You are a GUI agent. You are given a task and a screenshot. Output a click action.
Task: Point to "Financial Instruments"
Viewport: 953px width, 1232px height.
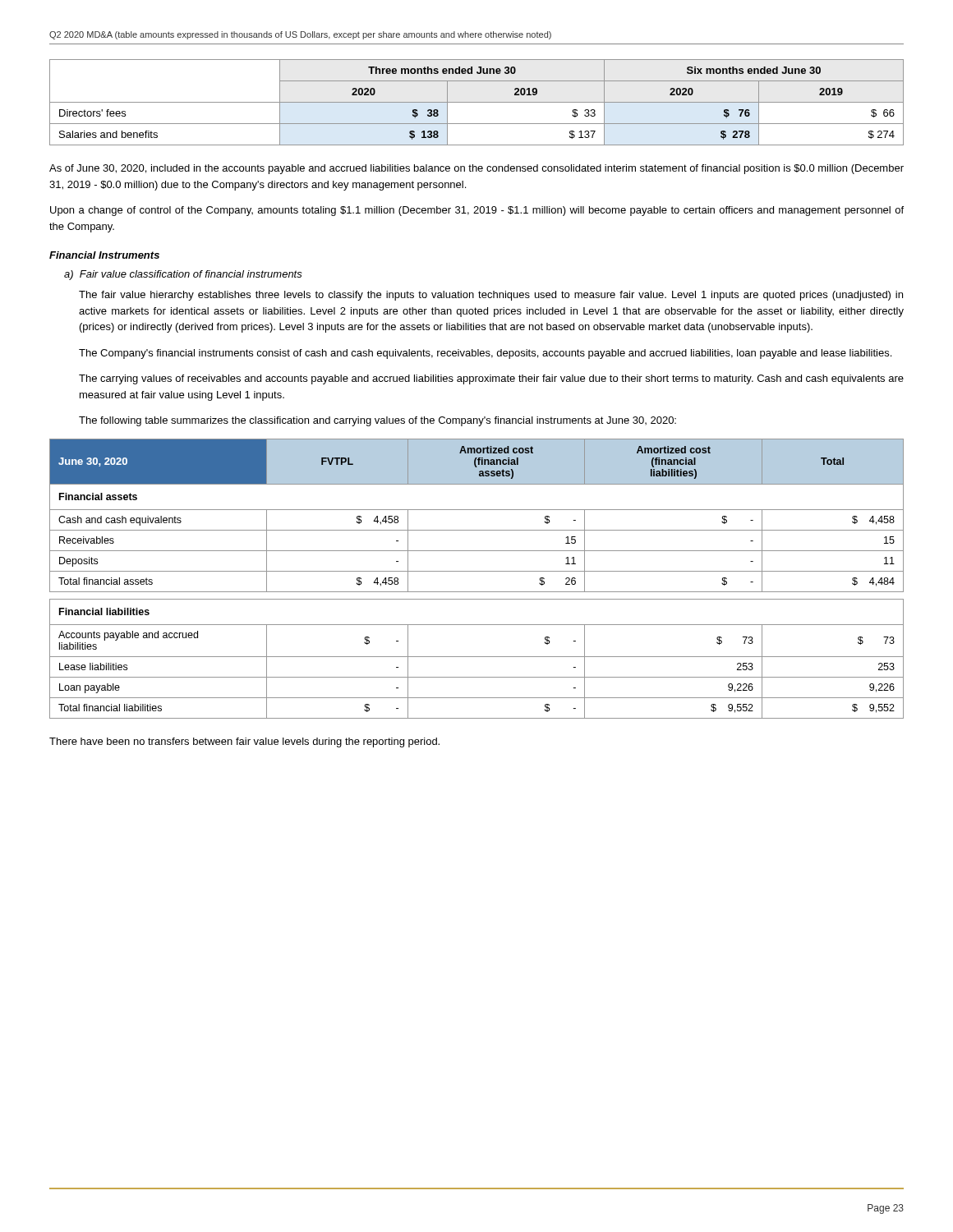104,255
